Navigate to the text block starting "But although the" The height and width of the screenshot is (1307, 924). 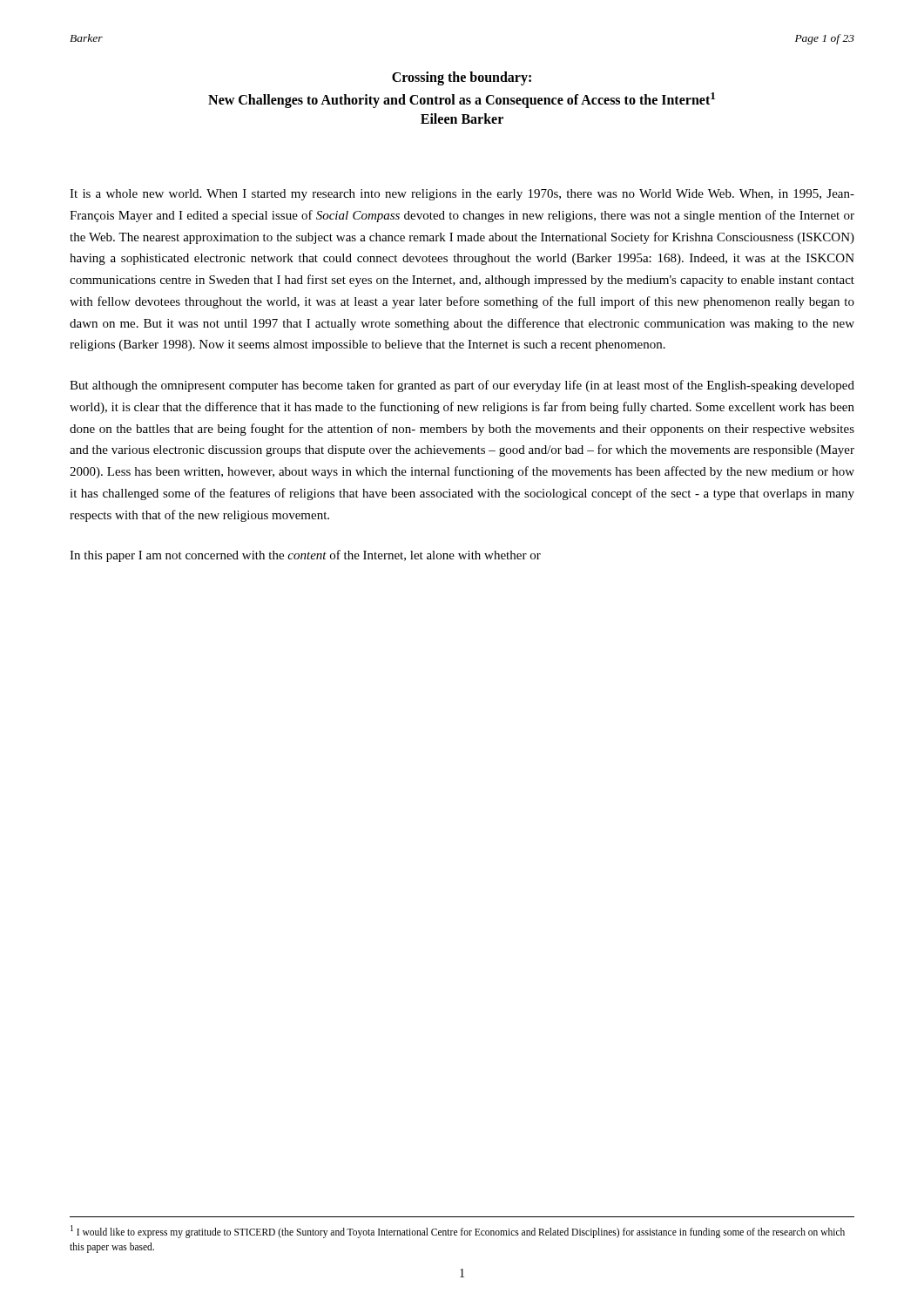pyautogui.click(x=462, y=450)
